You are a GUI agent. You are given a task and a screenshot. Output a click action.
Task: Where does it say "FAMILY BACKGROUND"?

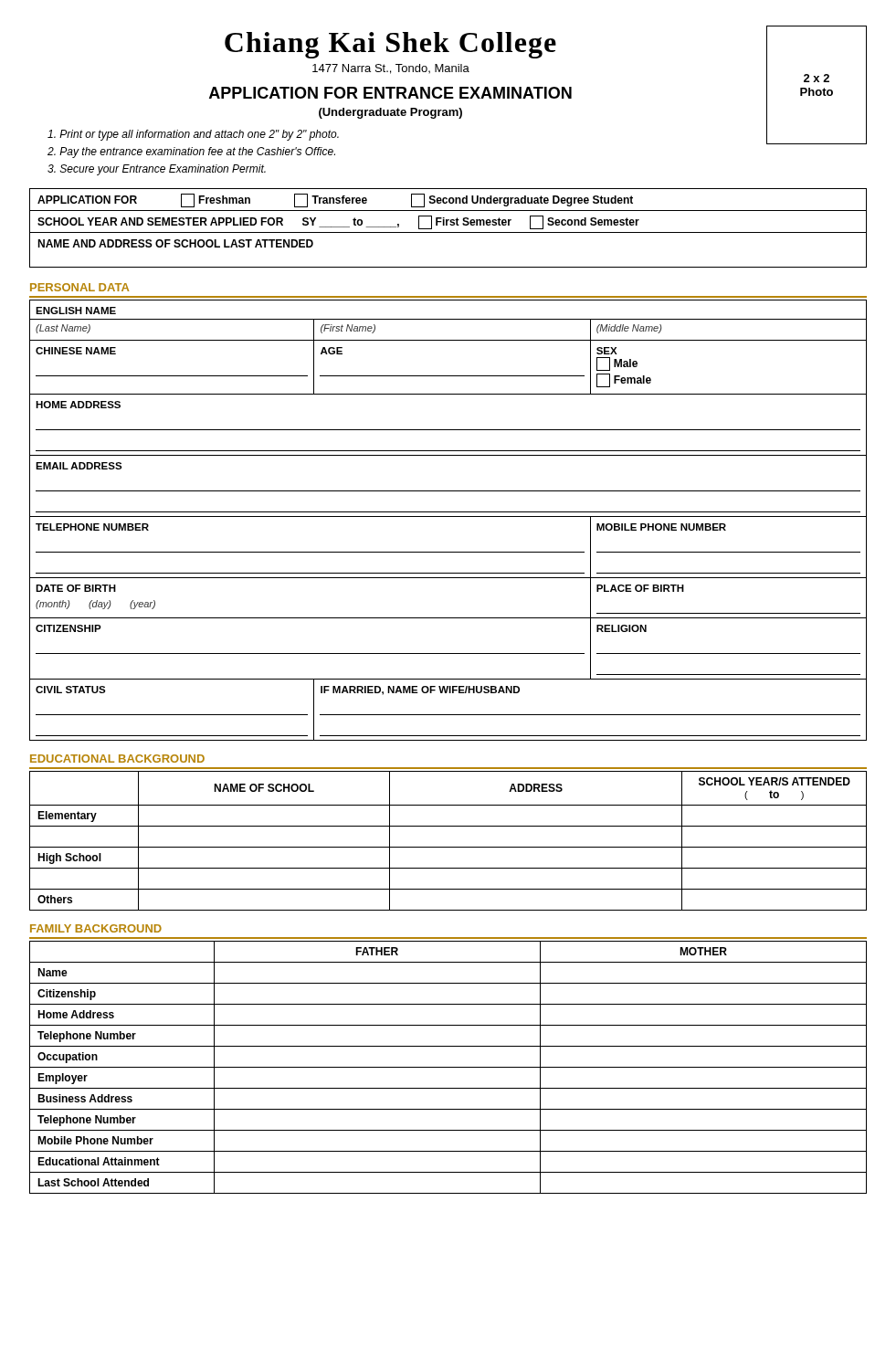tap(96, 928)
